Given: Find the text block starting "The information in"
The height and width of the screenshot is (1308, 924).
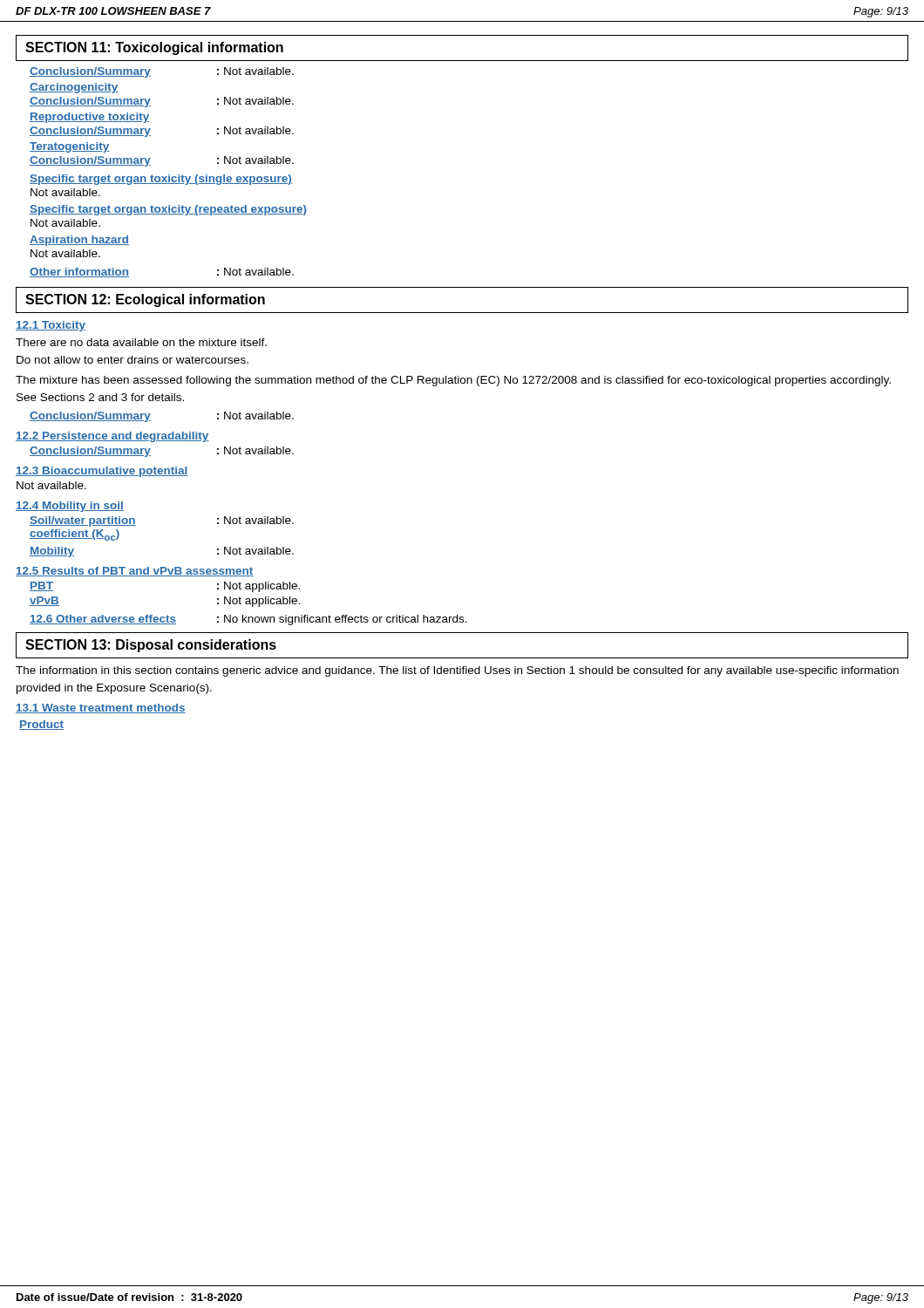Looking at the screenshot, I should 457,679.
